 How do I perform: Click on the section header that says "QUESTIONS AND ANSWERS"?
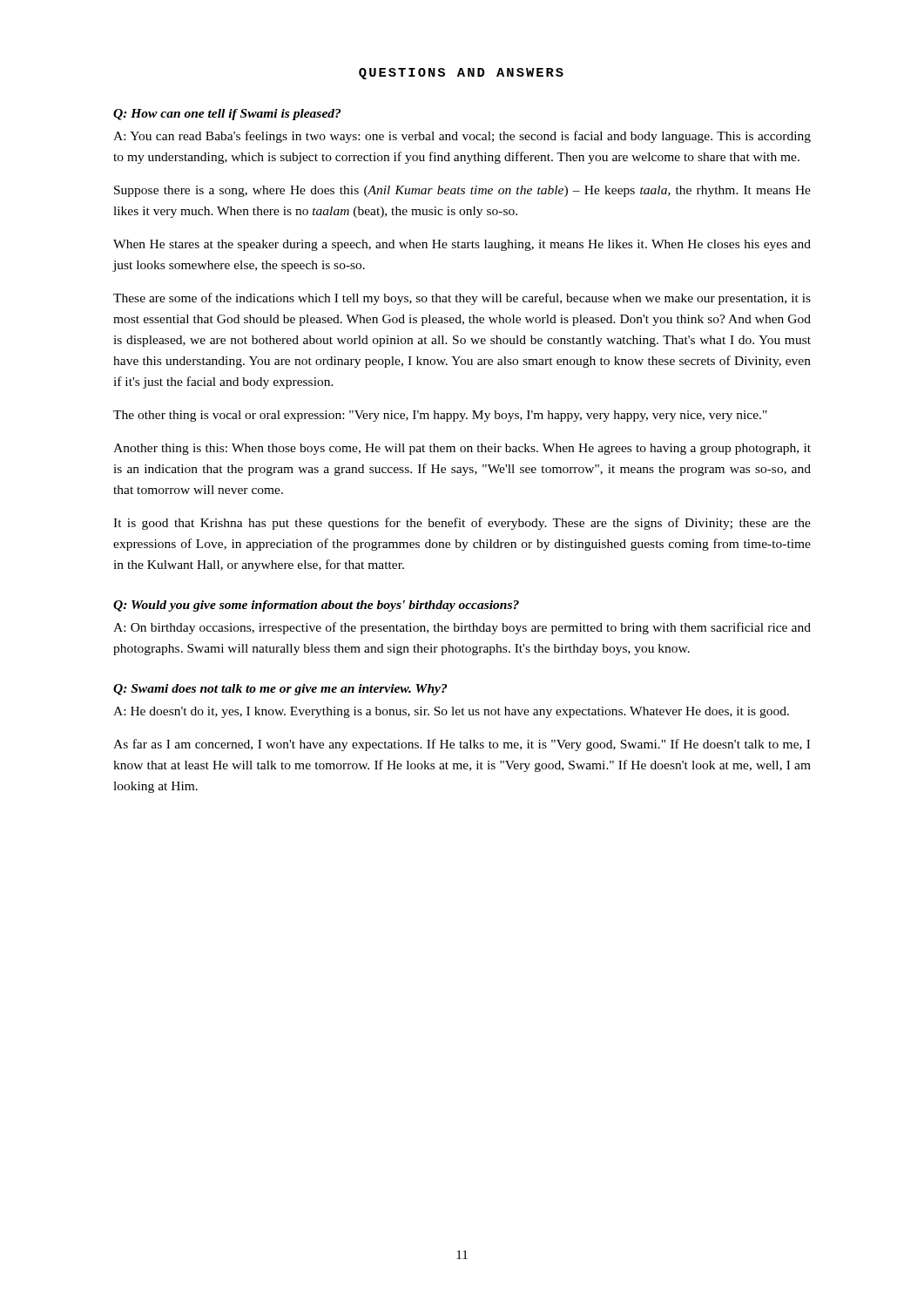pos(462,73)
